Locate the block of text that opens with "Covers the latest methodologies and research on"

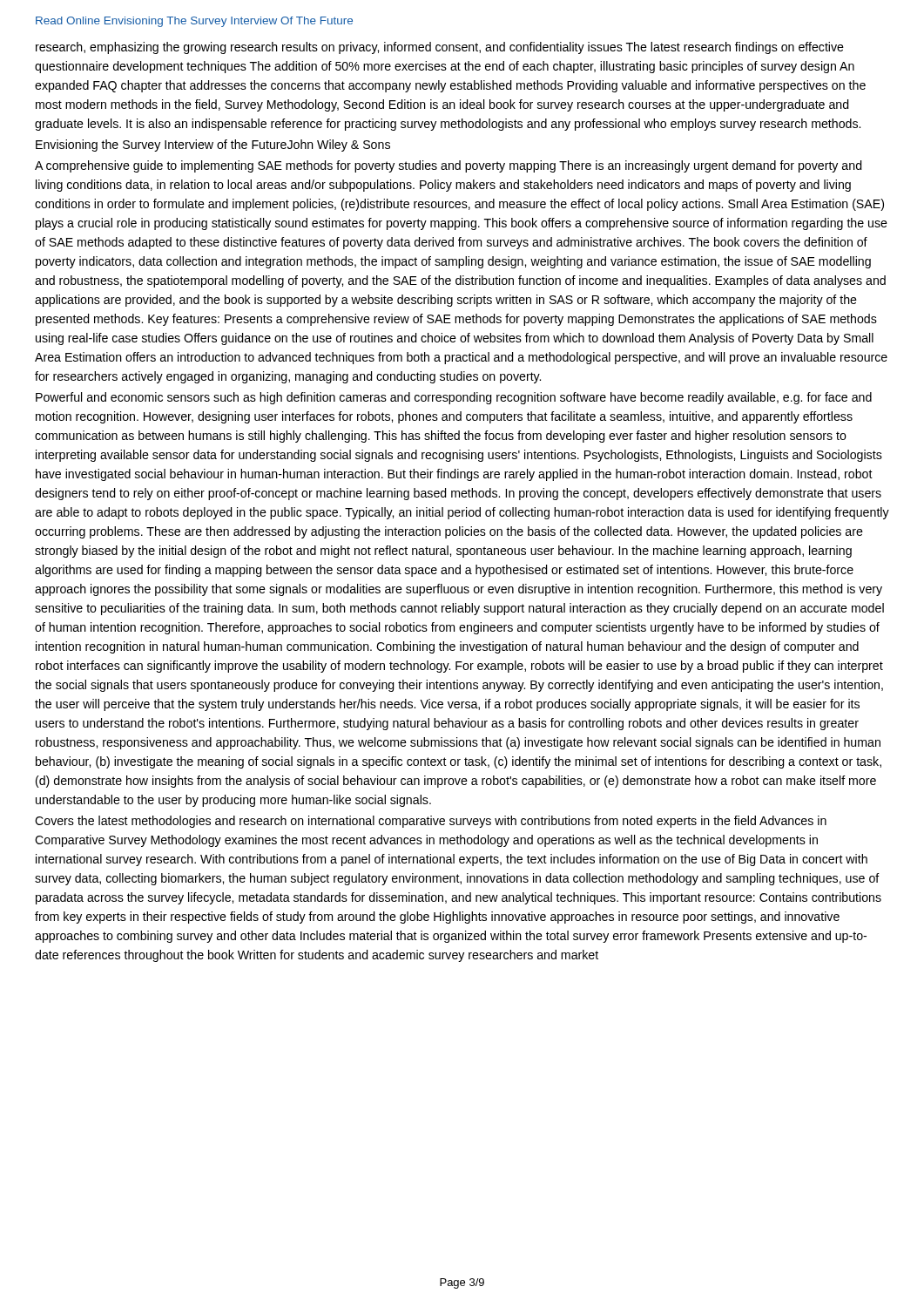click(458, 888)
